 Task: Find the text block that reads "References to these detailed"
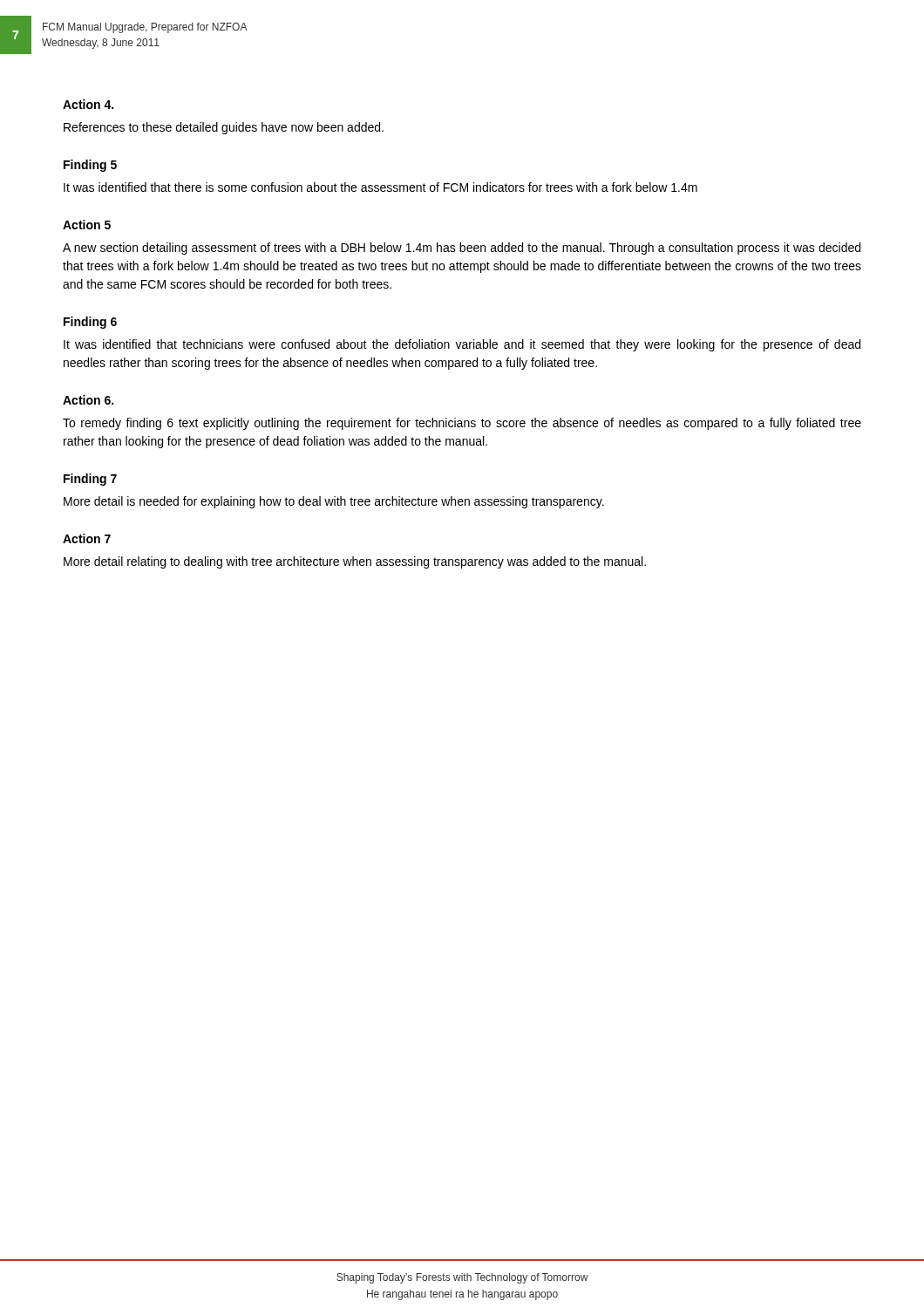click(x=224, y=127)
